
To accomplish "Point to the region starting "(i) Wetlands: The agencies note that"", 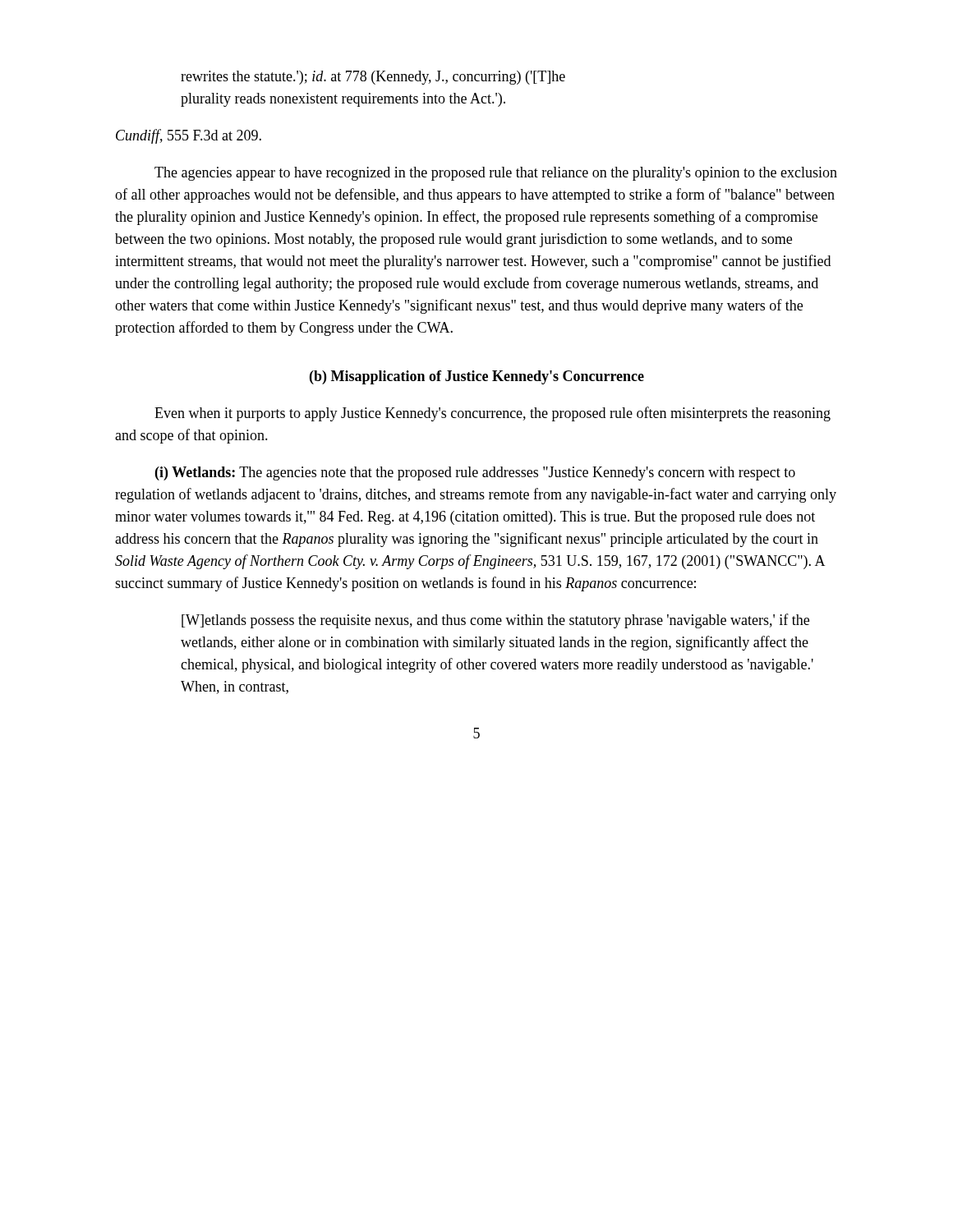I will pos(476,528).
